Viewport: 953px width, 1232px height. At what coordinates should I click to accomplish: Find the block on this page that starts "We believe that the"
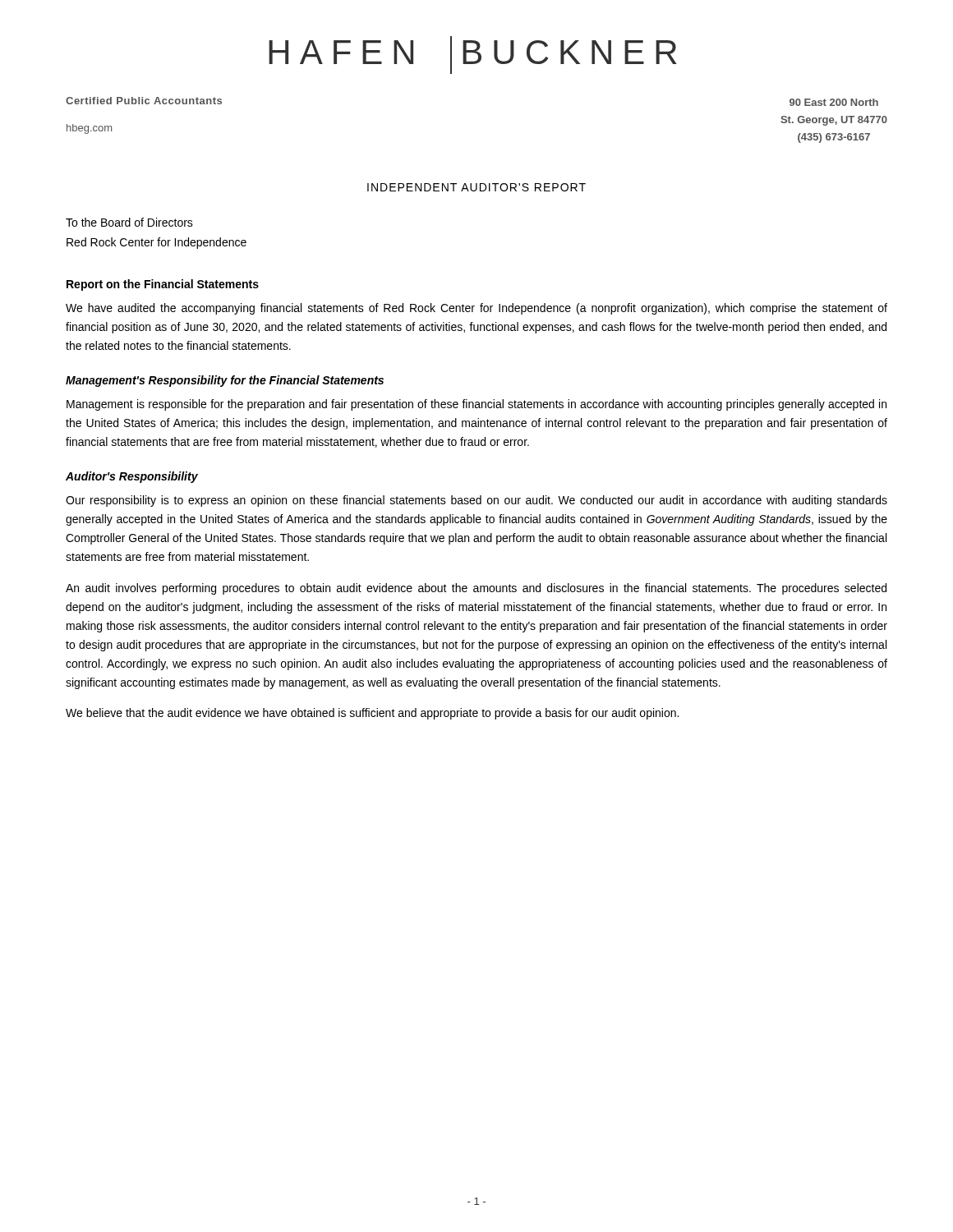coord(373,713)
